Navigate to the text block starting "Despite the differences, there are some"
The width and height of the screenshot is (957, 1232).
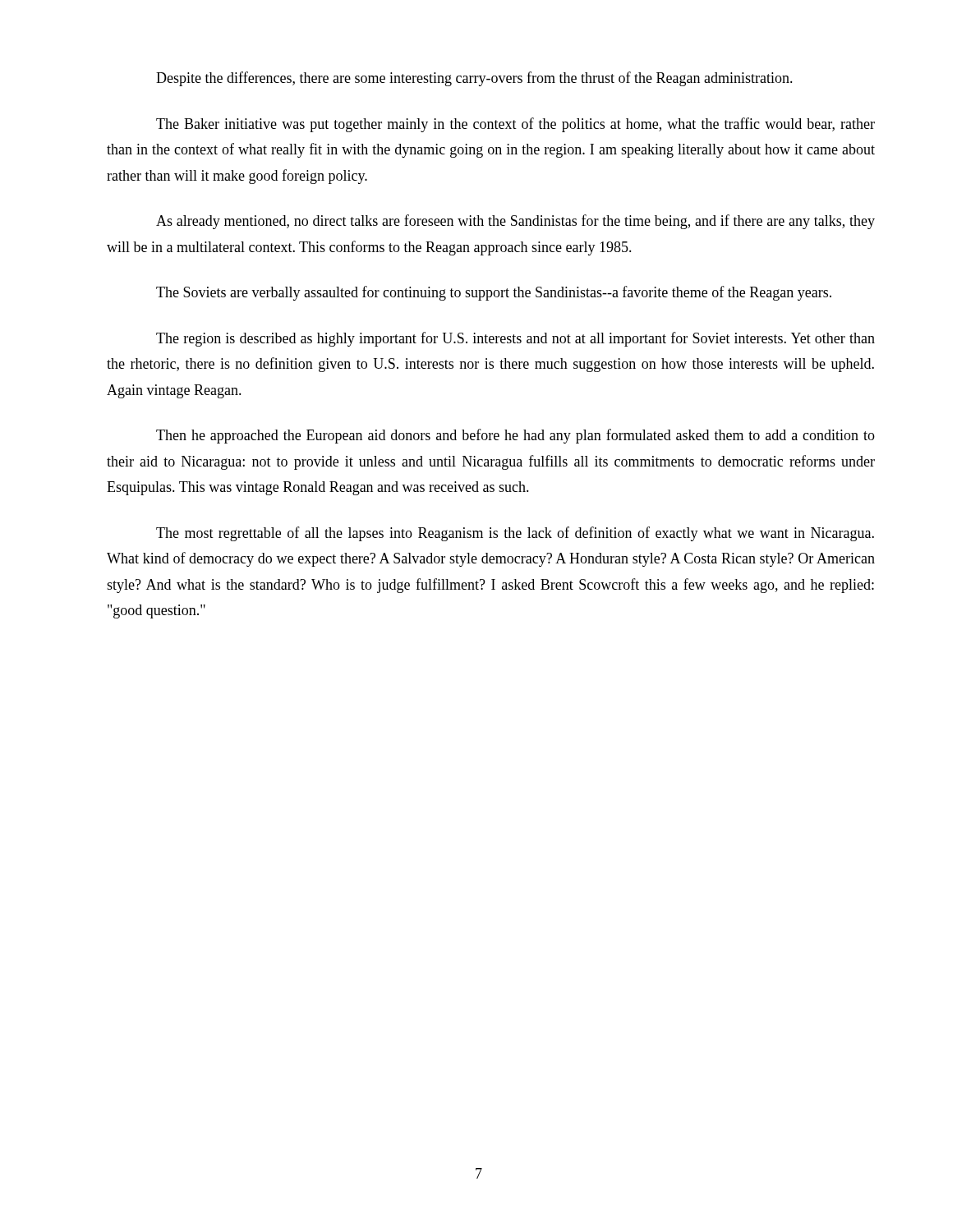(x=475, y=78)
